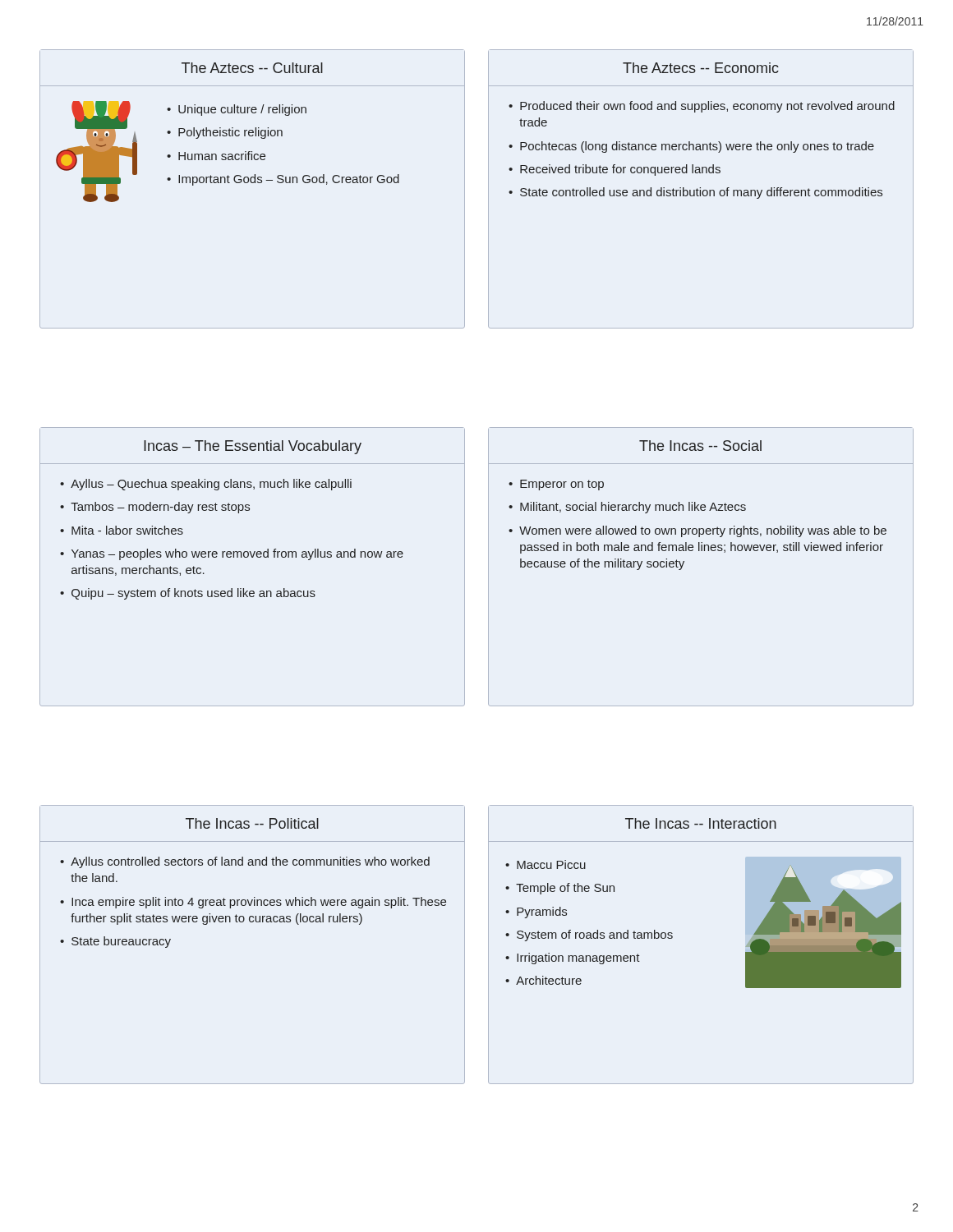Viewport: 953px width, 1232px height.
Task: Select the element starting "Maccu Piccu"
Action: pyautogui.click(x=551, y=864)
